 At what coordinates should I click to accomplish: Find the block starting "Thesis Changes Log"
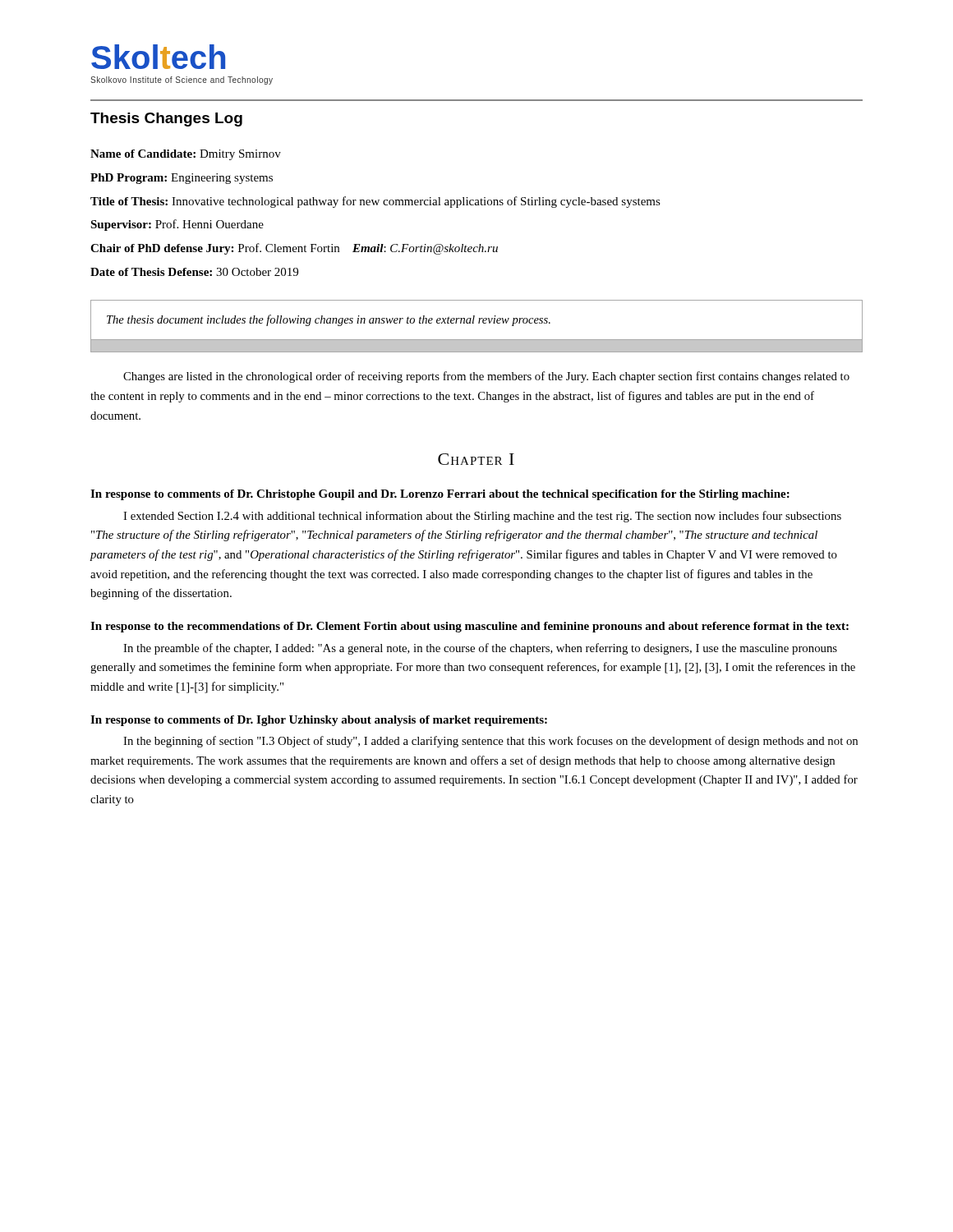tap(167, 118)
